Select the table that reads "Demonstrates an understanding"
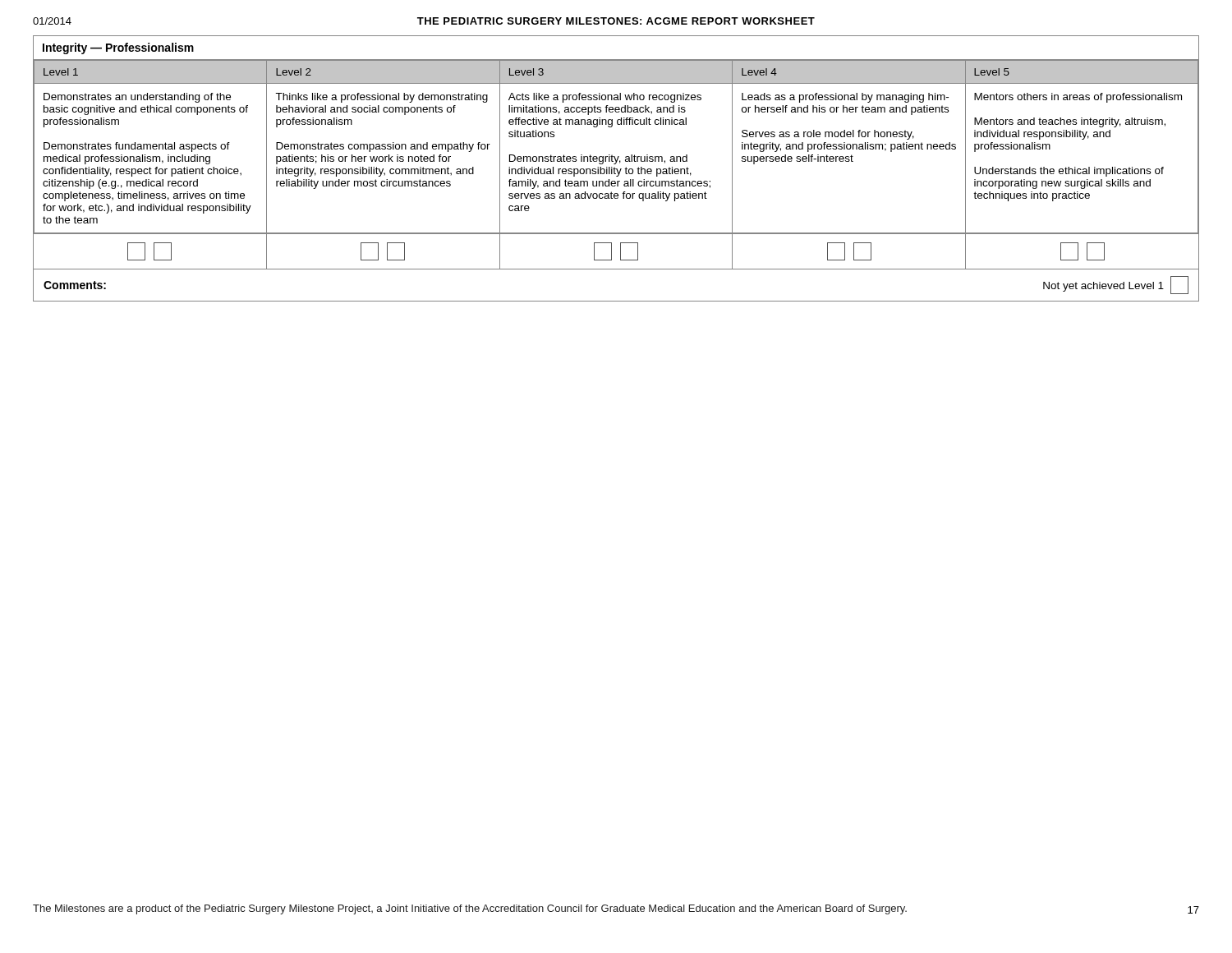The width and height of the screenshot is (1232, 953). [616, 180]
